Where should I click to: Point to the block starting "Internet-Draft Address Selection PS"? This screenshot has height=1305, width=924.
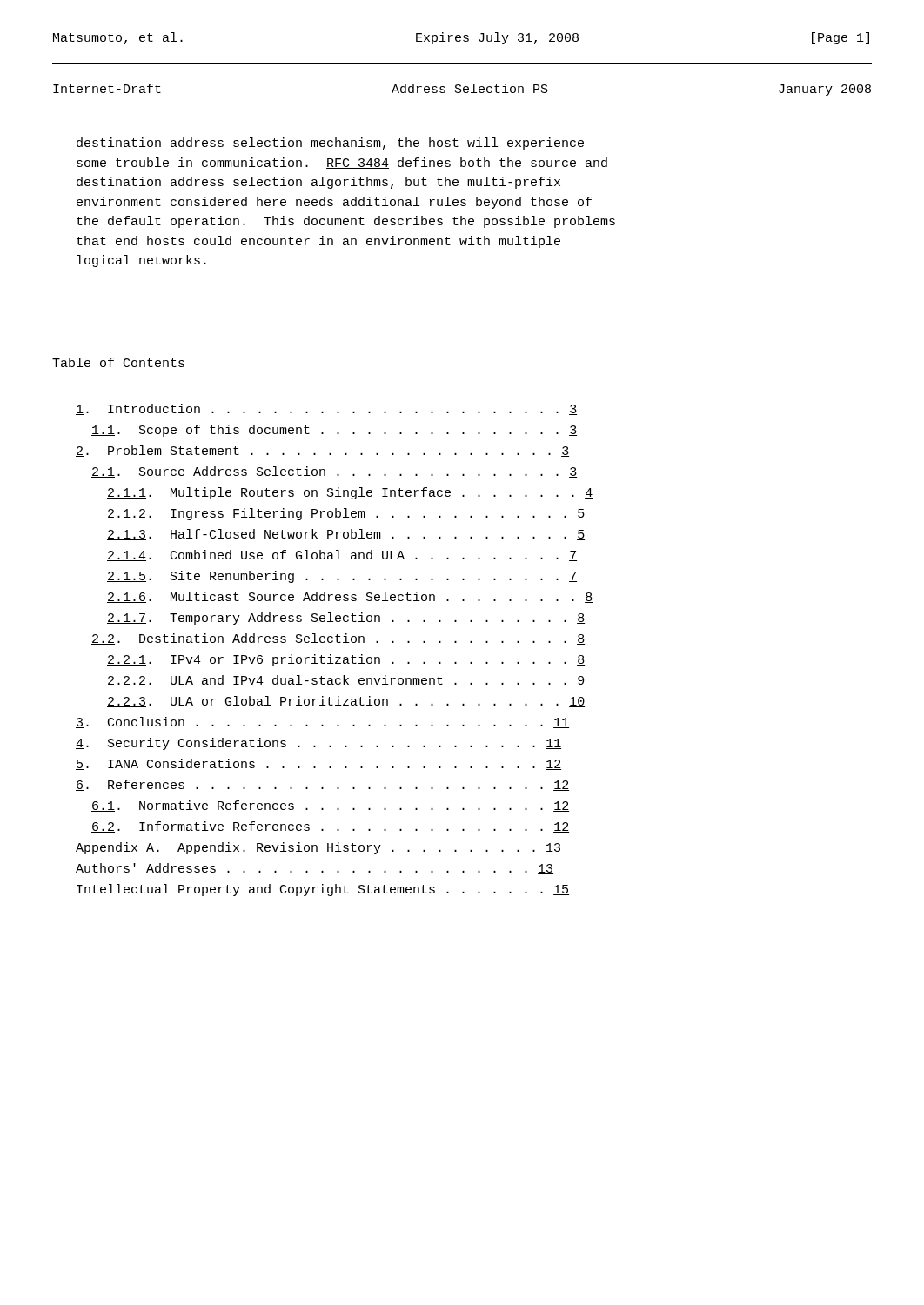pos(462,90)
